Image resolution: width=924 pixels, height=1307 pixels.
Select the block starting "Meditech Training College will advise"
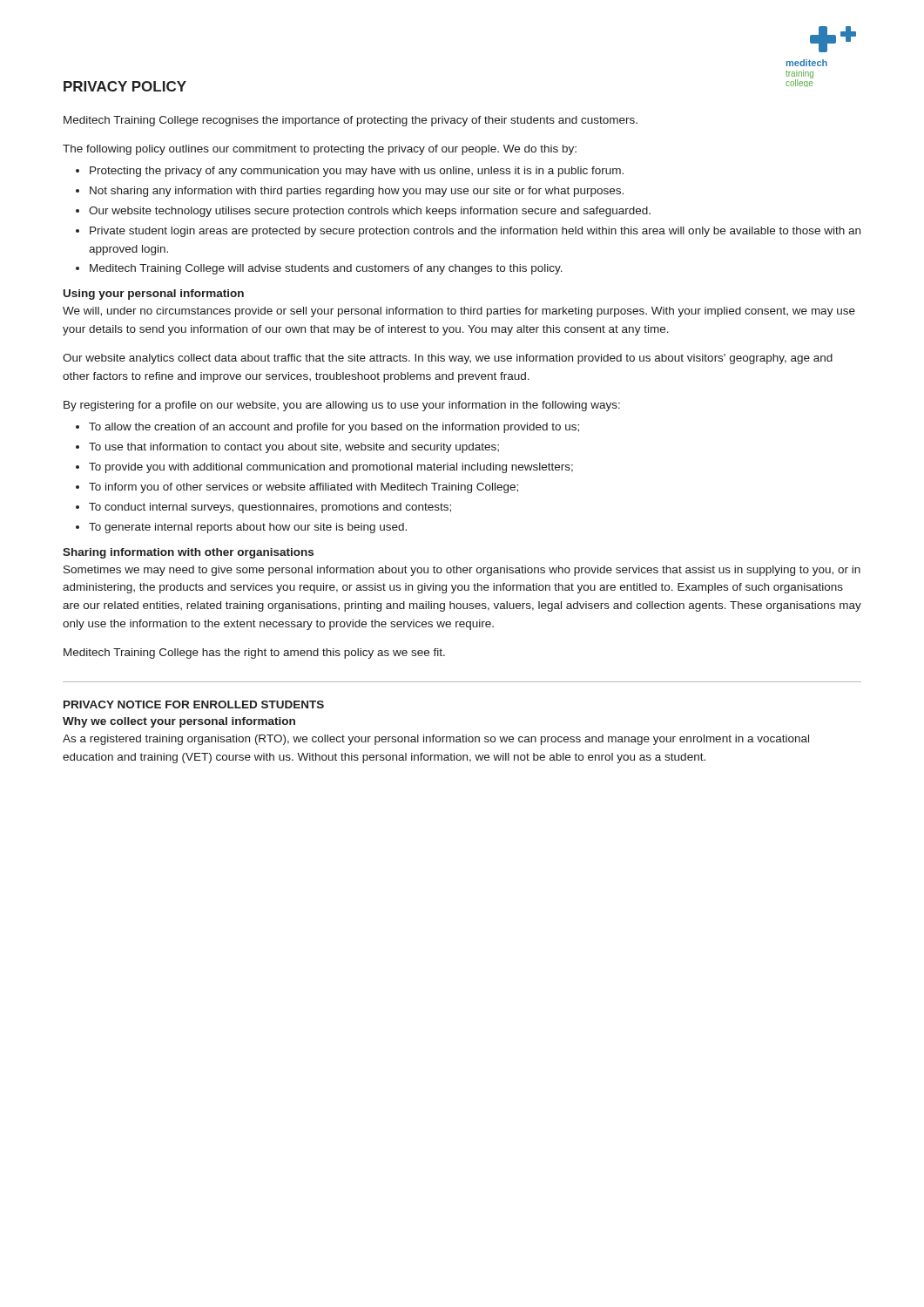[326, 268]
